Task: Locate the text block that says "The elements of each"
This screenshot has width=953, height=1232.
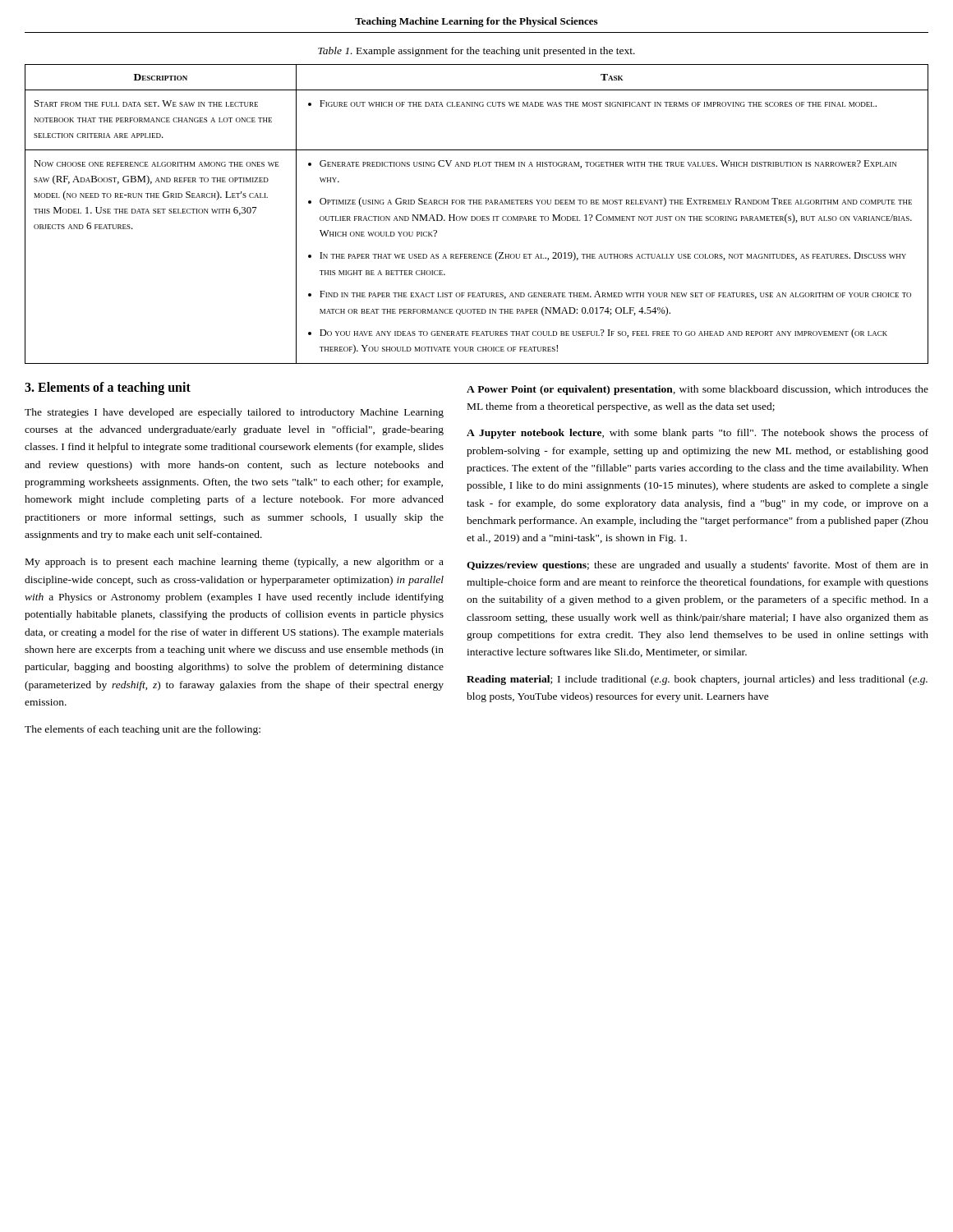Action: tap(143, 729)
